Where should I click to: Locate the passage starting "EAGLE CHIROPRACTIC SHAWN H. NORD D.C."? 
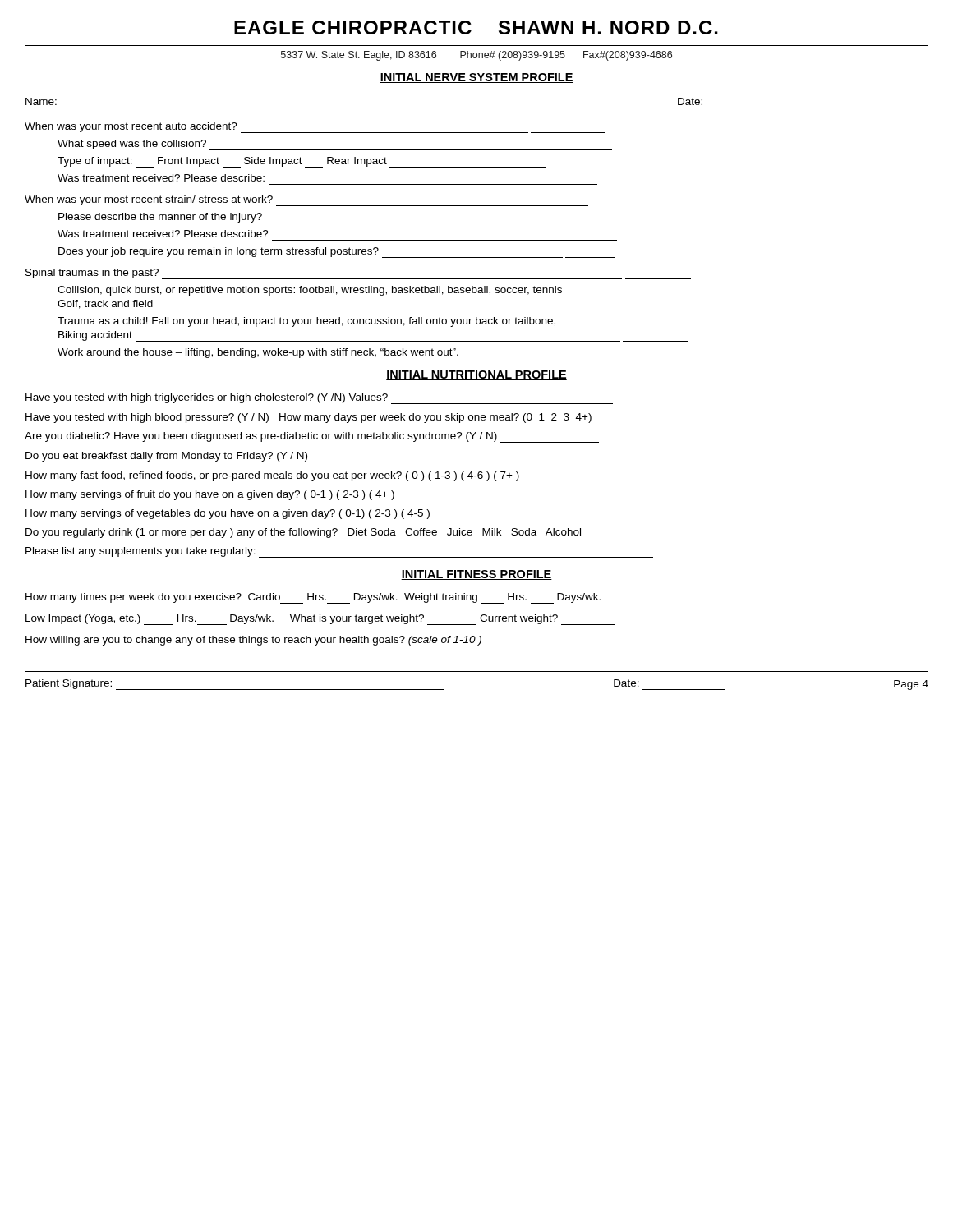476,28
